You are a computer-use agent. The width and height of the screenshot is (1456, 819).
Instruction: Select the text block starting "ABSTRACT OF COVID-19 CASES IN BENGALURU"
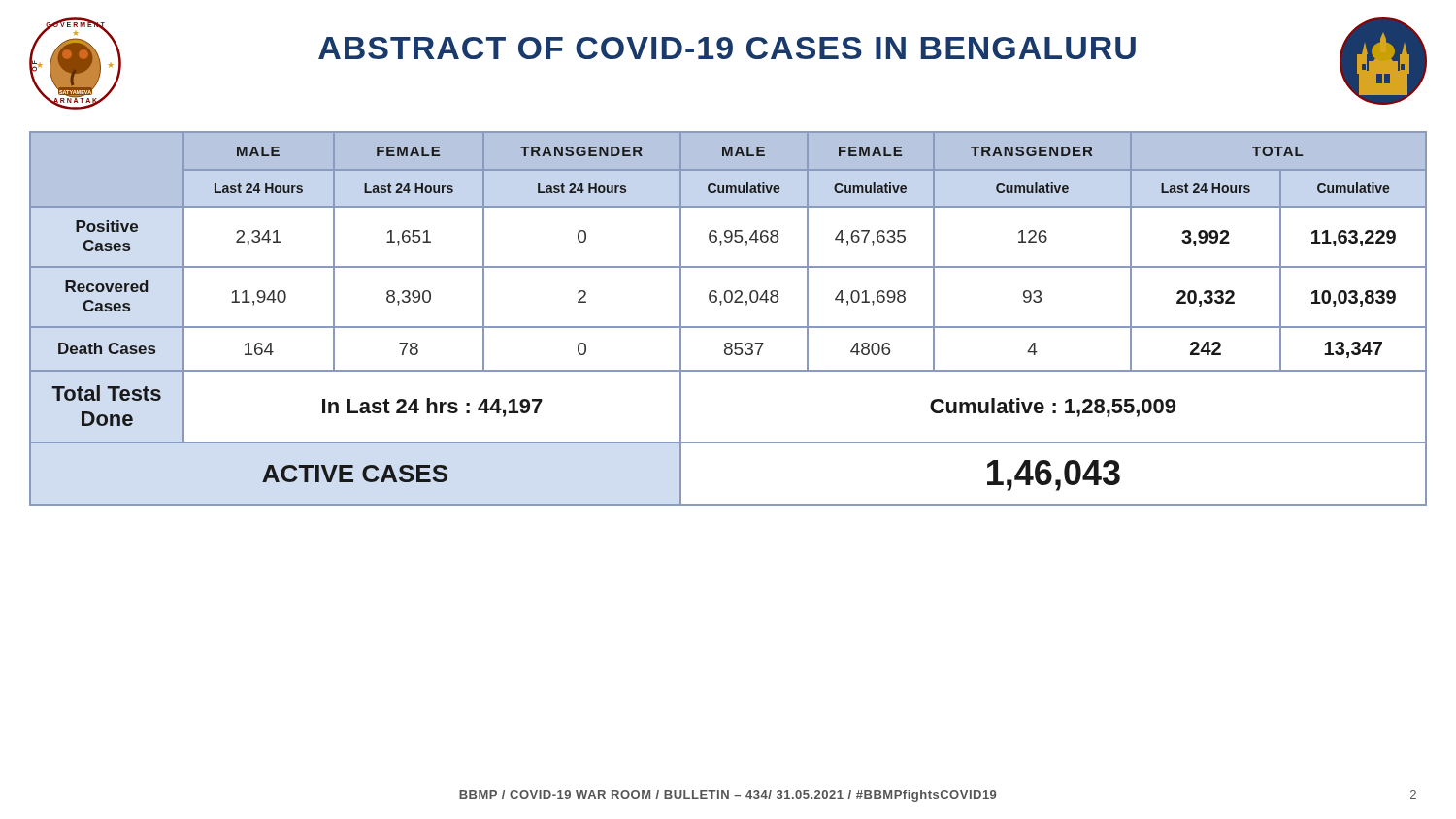[728, 48]
